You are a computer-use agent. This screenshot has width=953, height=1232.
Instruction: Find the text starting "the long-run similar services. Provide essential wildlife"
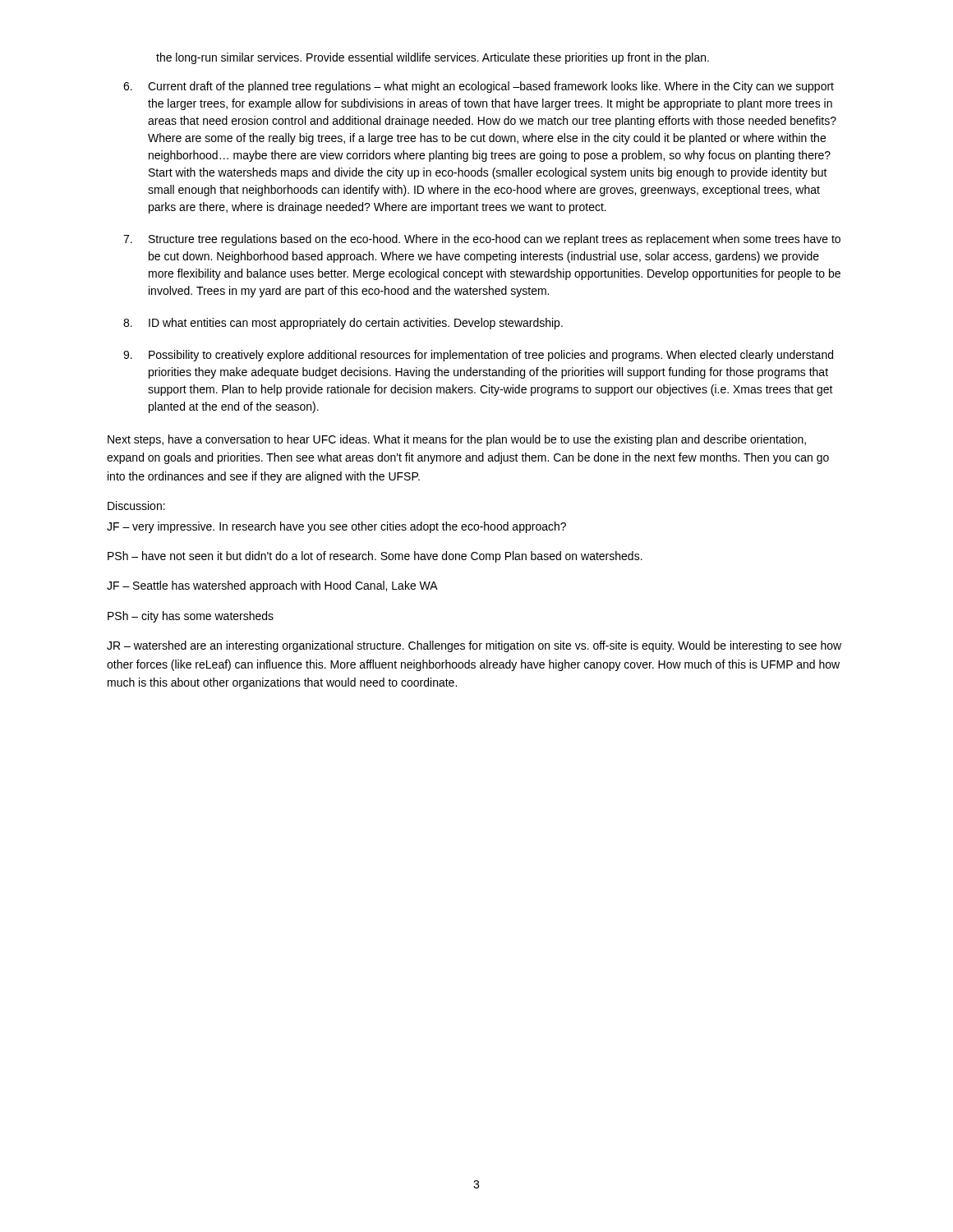(x=433, y=57)
